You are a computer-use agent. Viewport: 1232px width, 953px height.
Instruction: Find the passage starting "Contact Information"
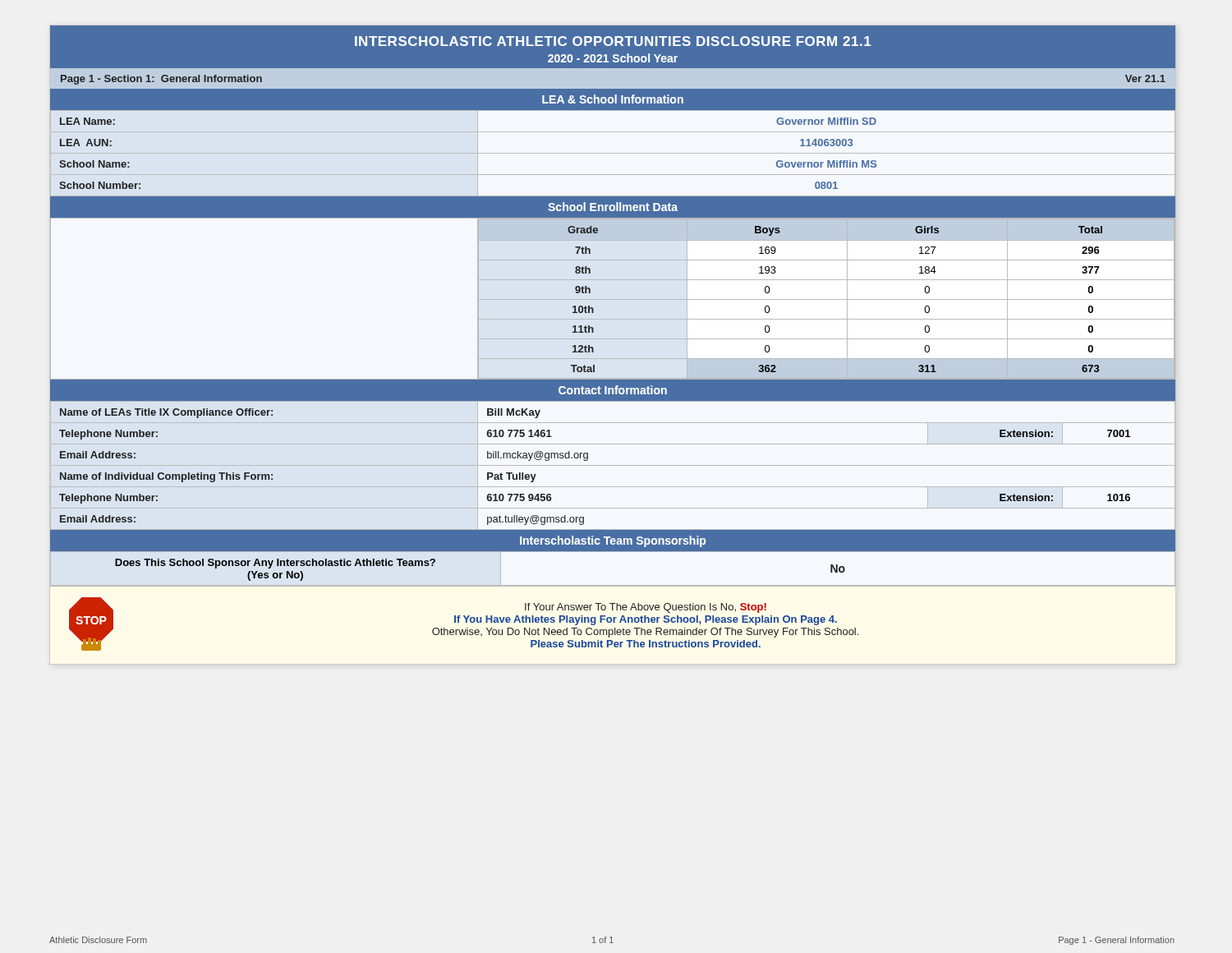(613, 390)
